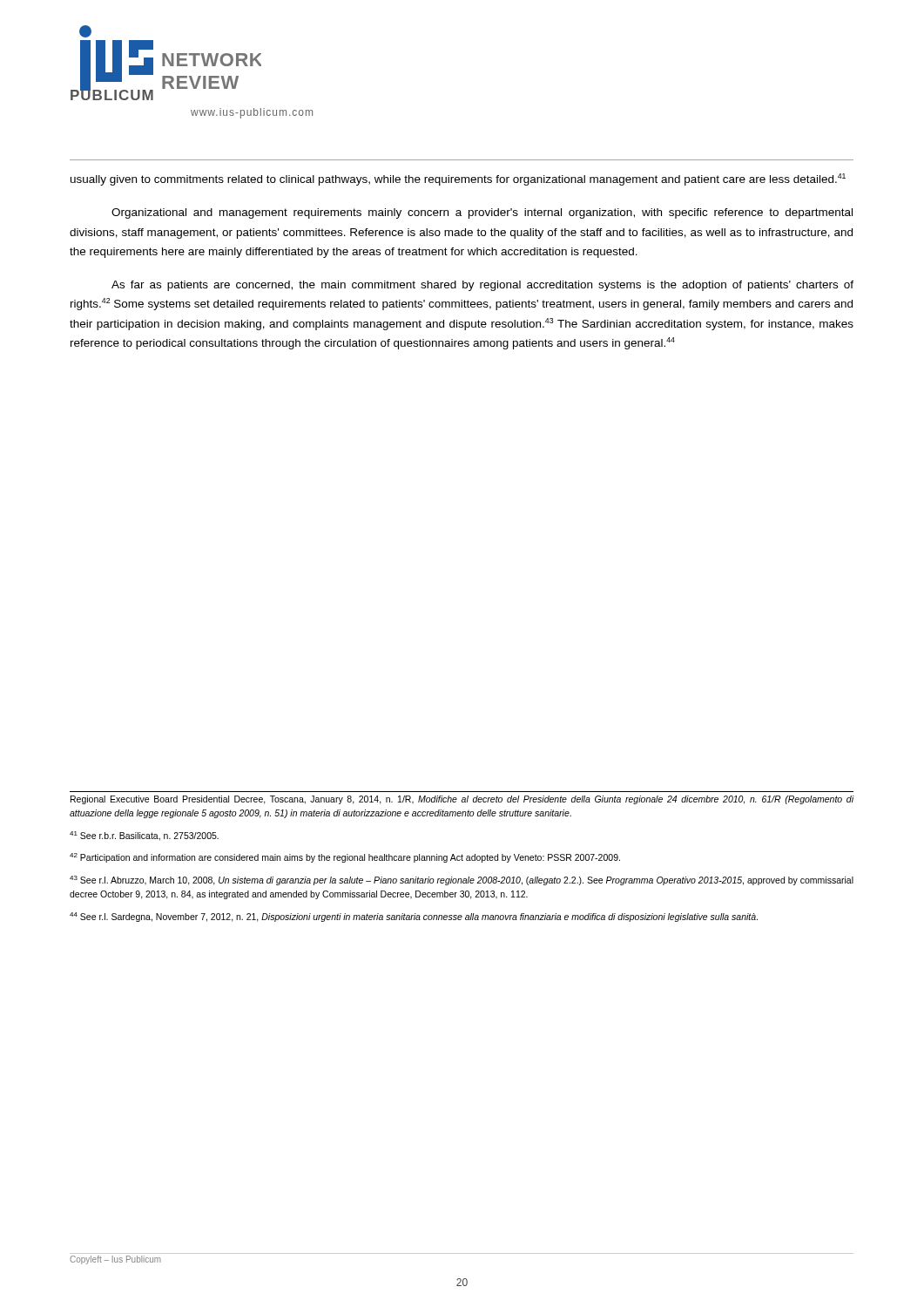Find the block on this page that starts "usually given to"

[x=458, y=178]
